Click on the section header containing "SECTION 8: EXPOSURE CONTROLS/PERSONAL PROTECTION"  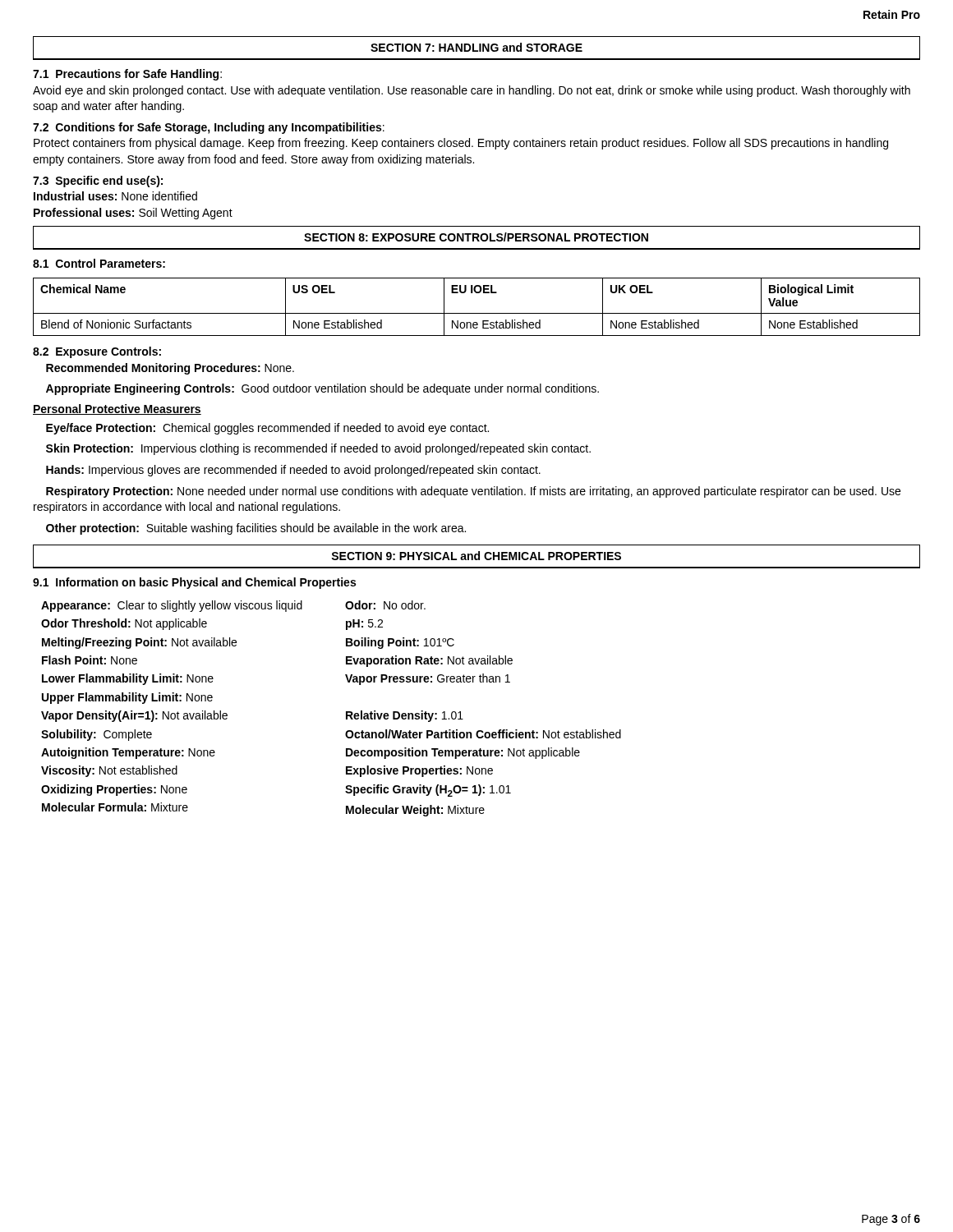pos(476,238)
